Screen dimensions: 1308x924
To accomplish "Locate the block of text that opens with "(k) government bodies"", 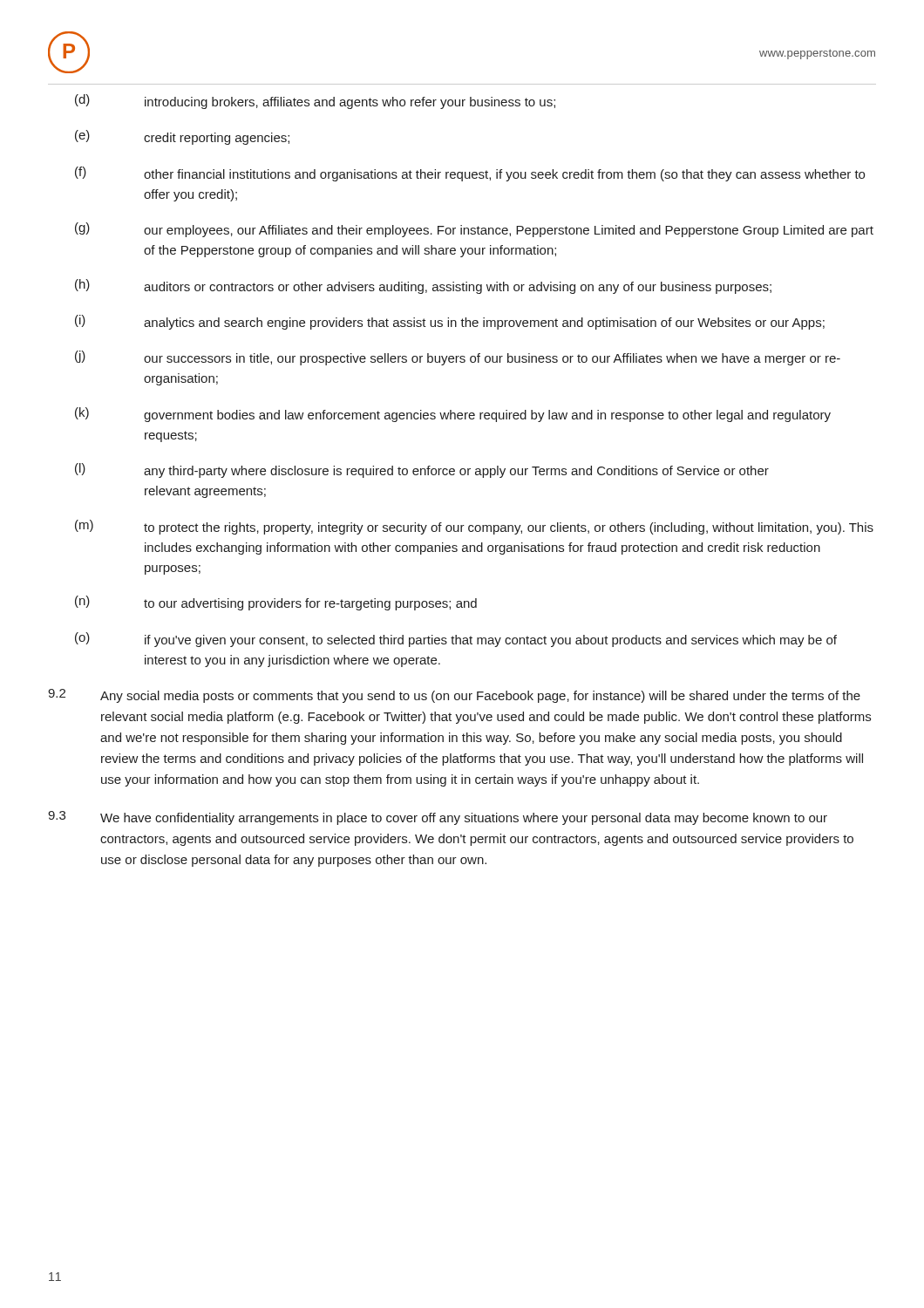I will pos(462,424).
